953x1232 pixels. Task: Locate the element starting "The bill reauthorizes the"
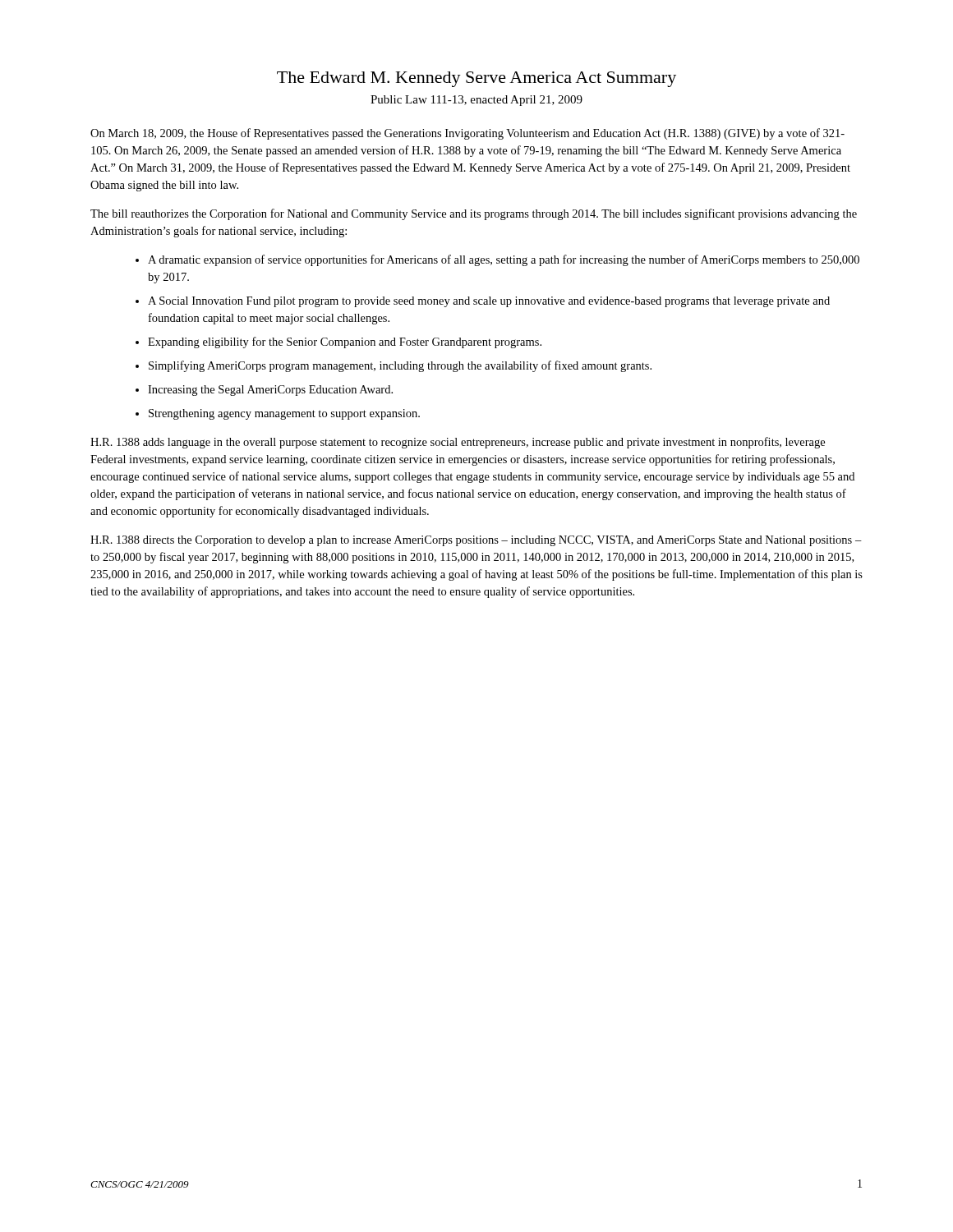coord(474,222)
